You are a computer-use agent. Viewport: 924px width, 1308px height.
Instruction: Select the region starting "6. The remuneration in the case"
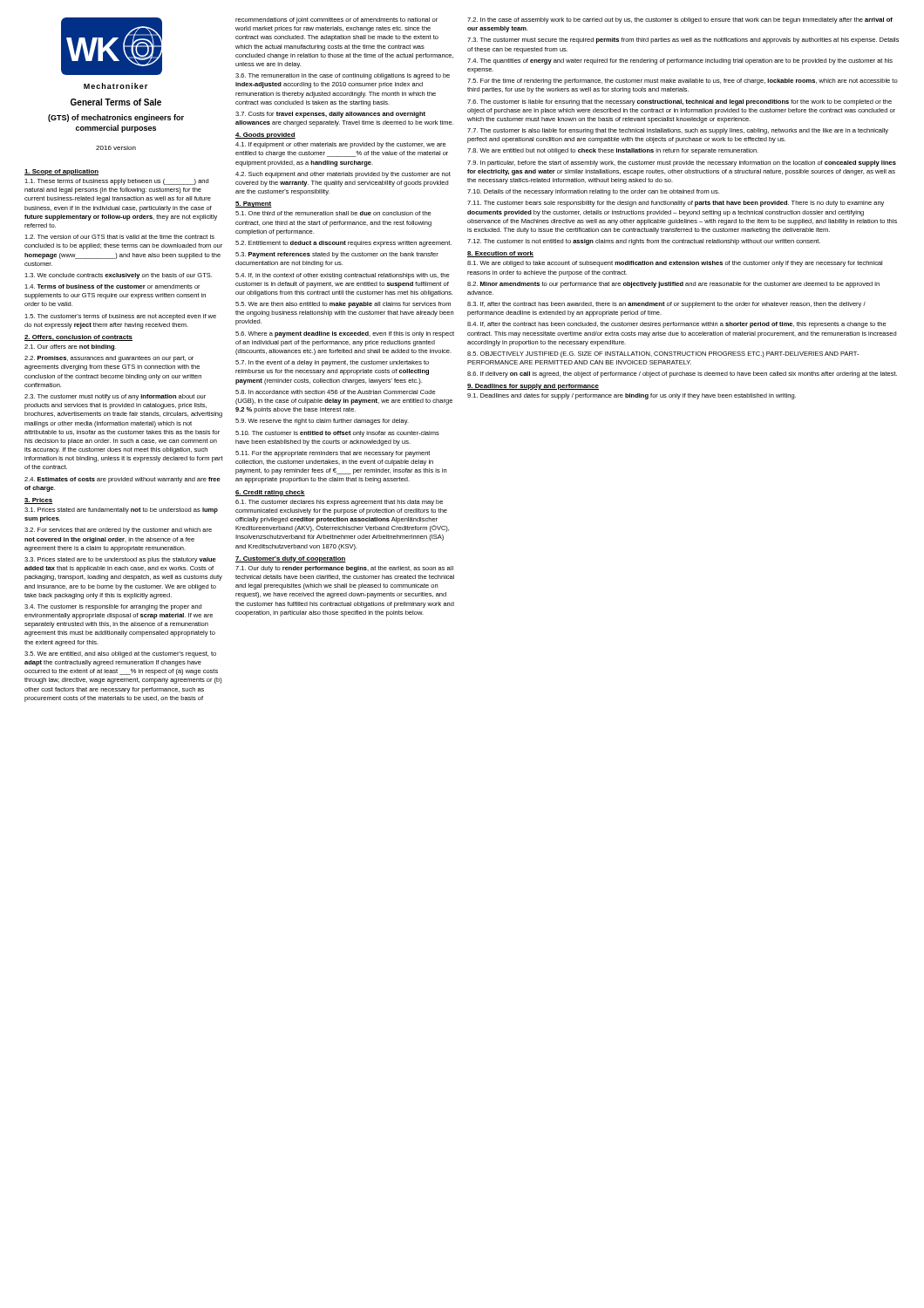343,89
